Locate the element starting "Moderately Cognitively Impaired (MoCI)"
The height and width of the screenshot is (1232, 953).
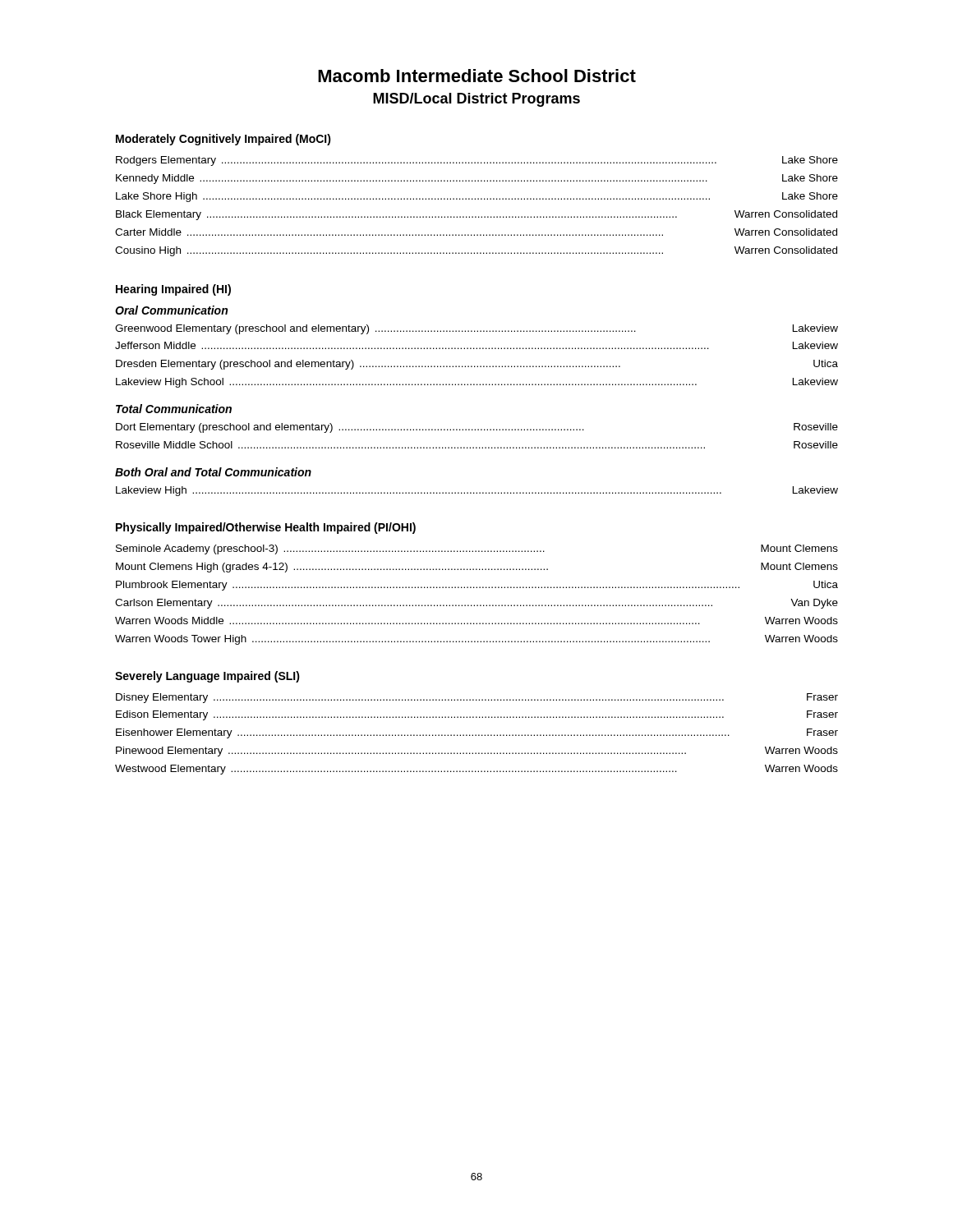223,139
